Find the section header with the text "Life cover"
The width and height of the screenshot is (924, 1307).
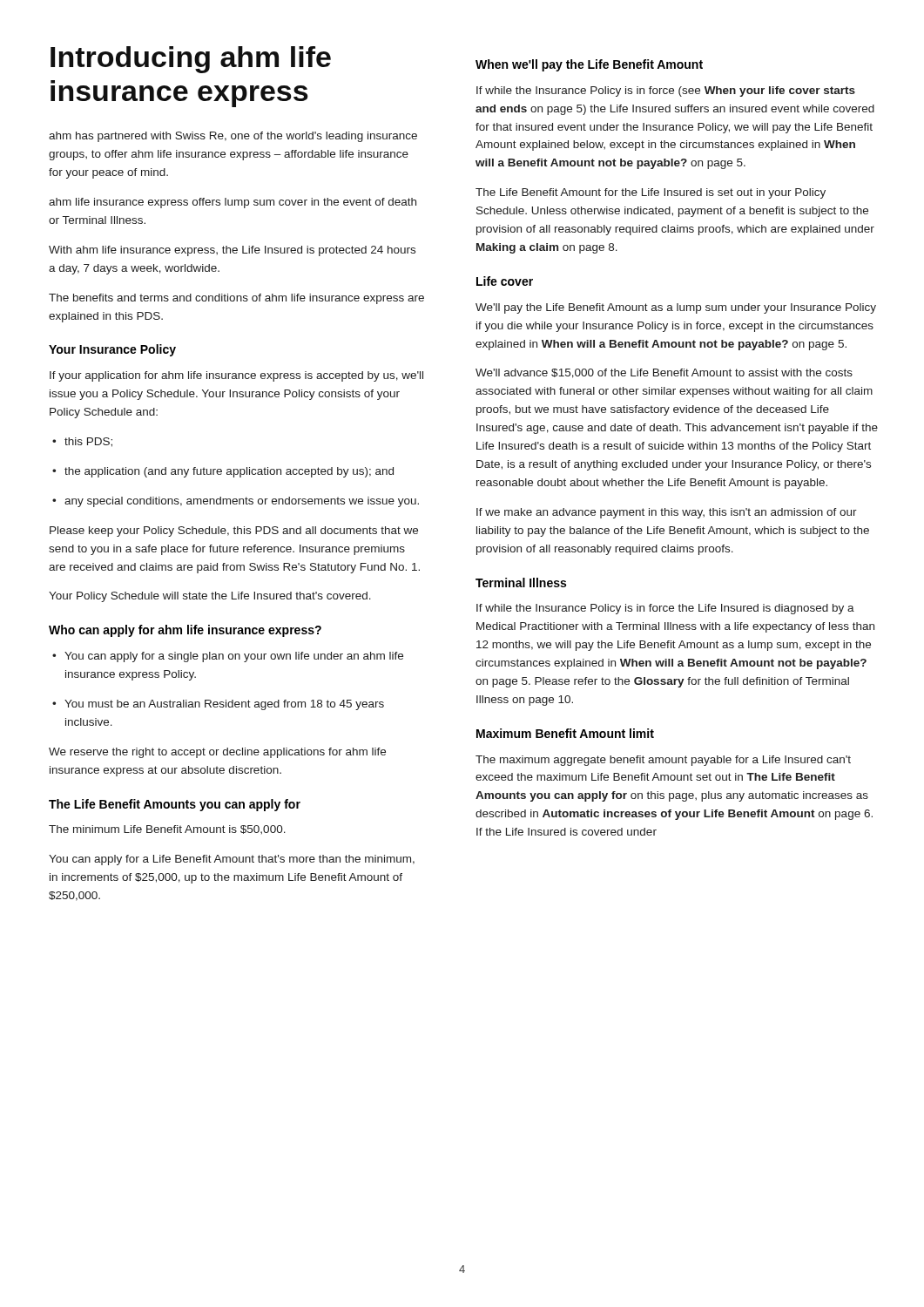505,281
